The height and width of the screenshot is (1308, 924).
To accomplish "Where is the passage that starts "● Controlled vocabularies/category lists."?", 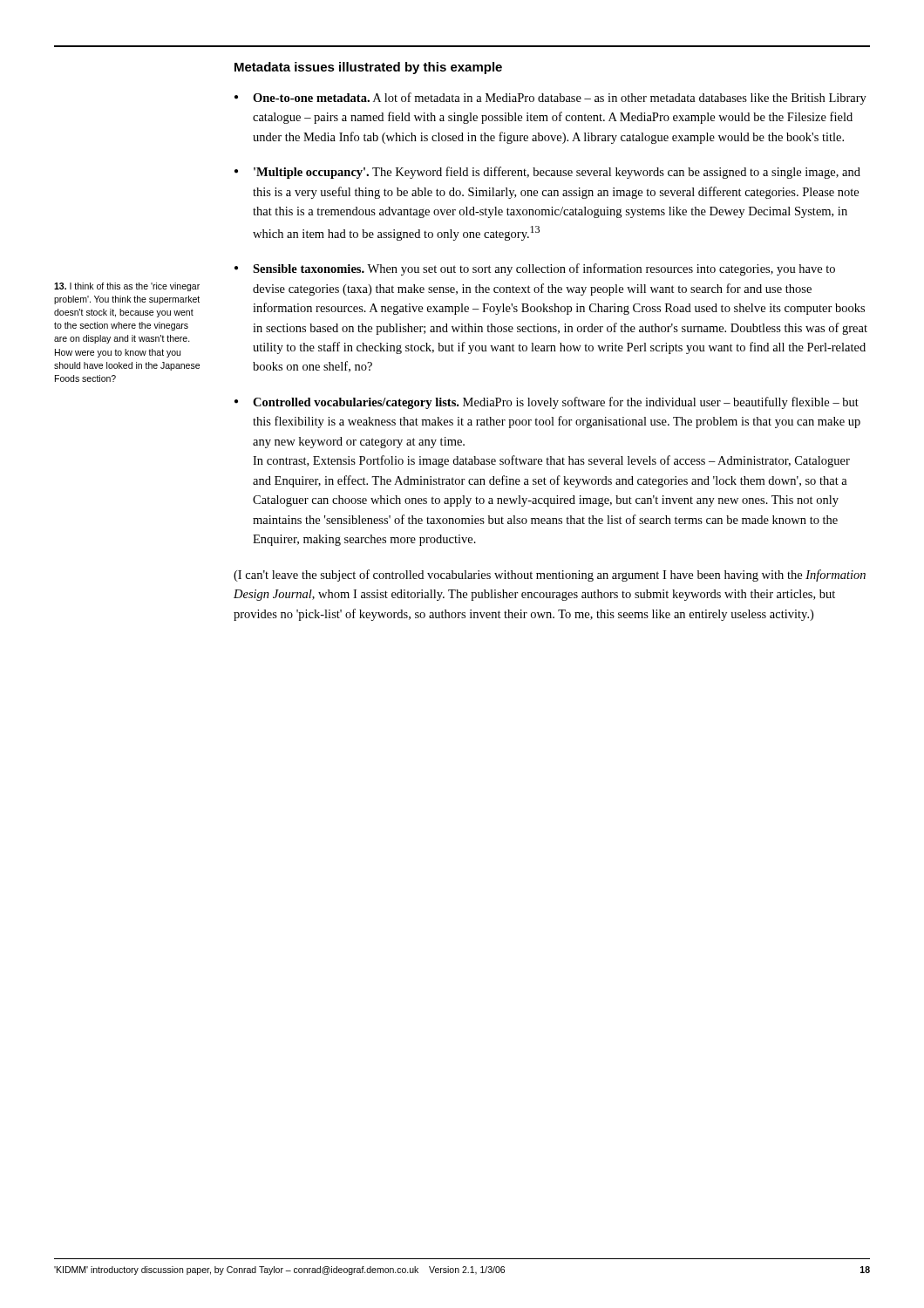I will coord(552,471).
